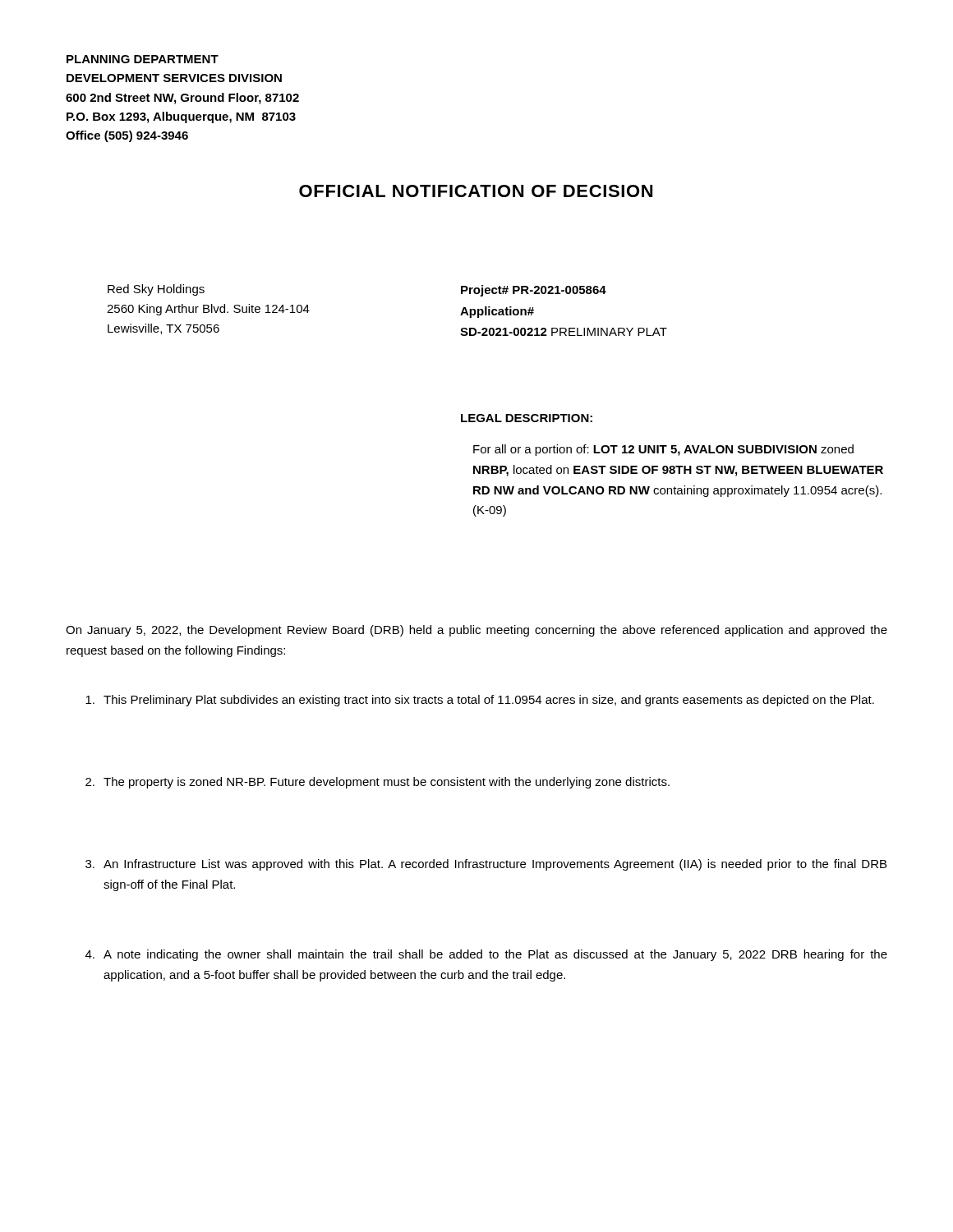Locate the list item that says "4. A note indicating"
The width and height of the screenshot is (953, 1232).
tap(476, 965)
